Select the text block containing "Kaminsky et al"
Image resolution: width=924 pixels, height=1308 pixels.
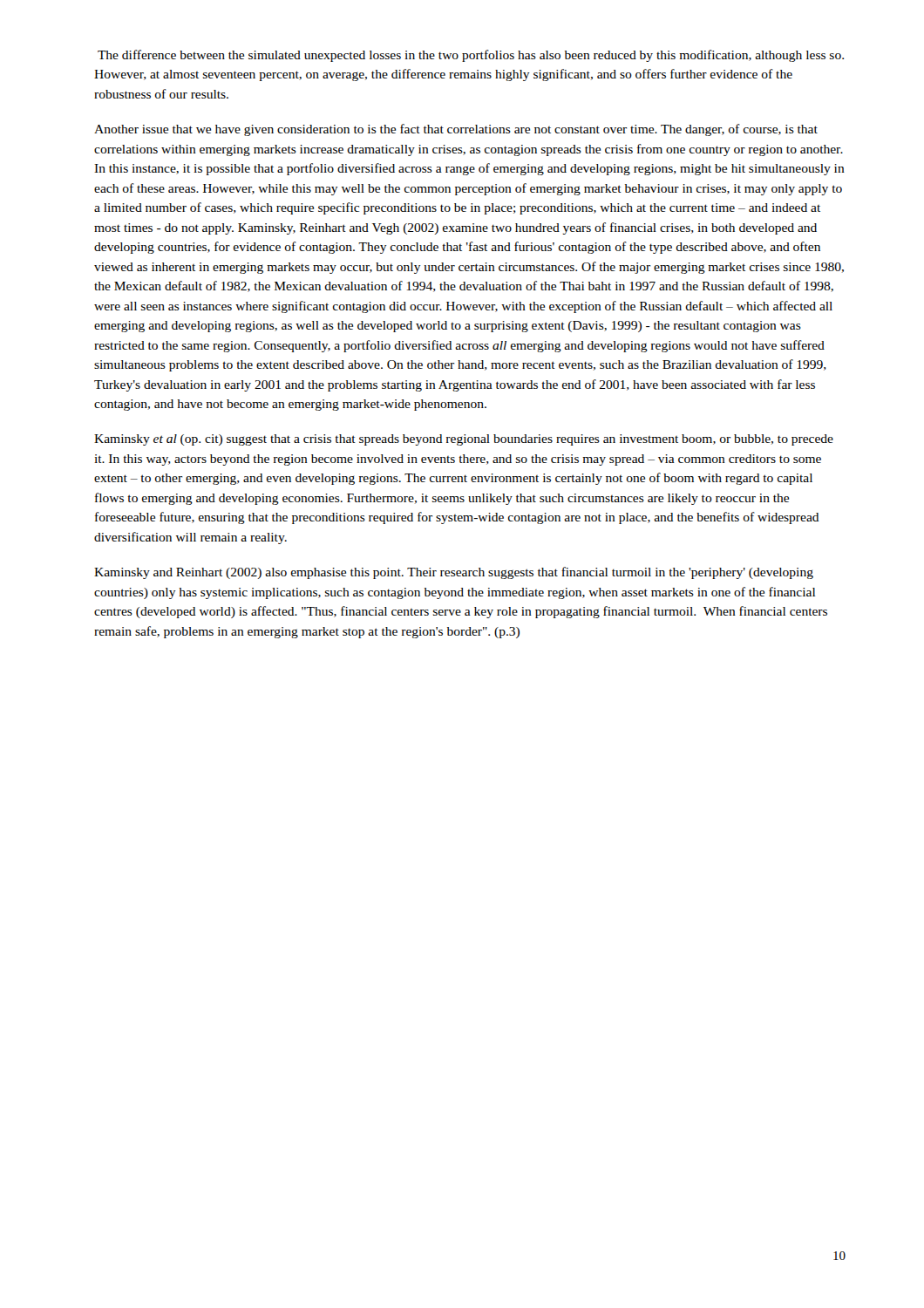470,488
